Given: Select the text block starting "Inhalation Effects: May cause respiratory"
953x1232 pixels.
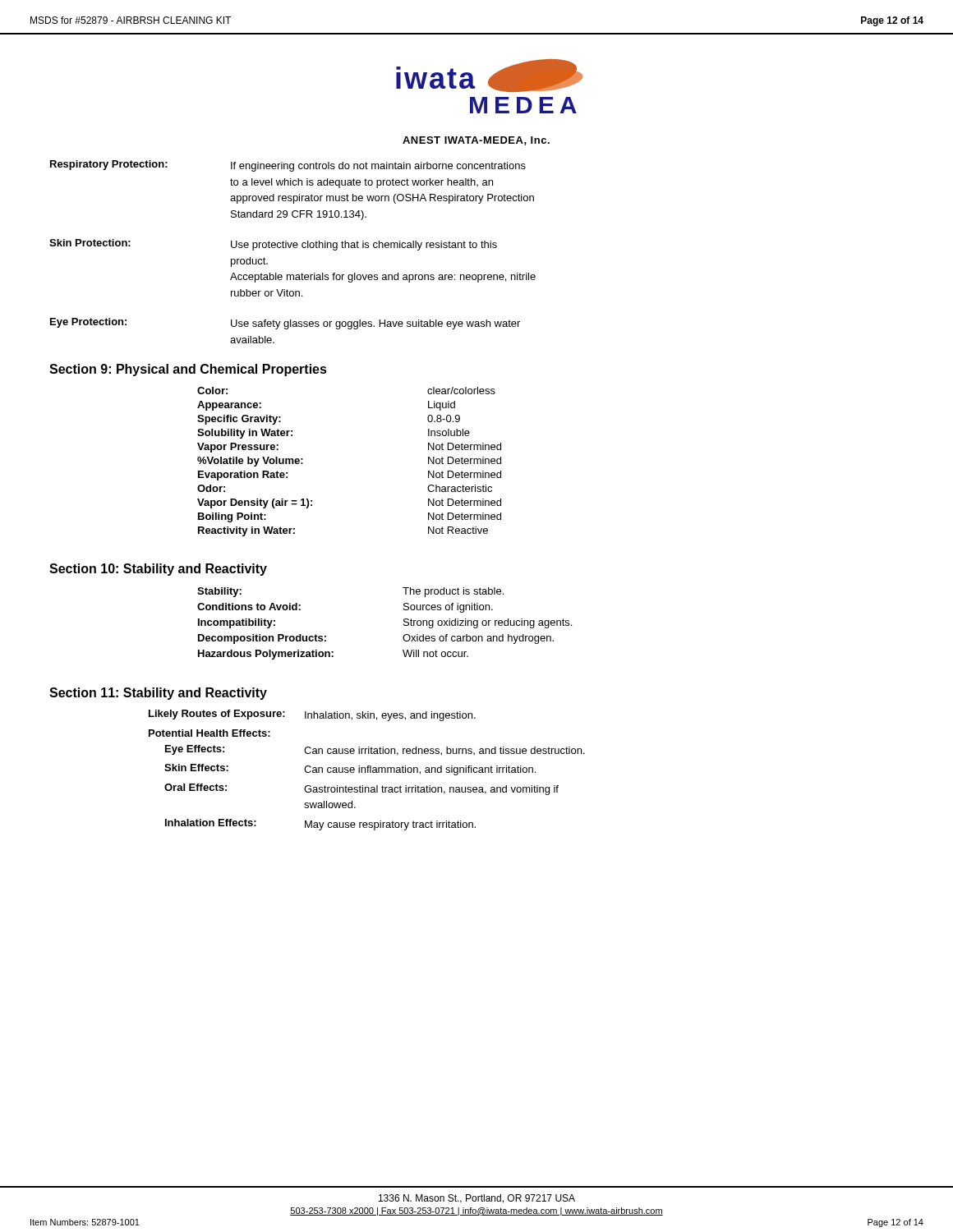Looking at the screenshot, I should point(320,825).
